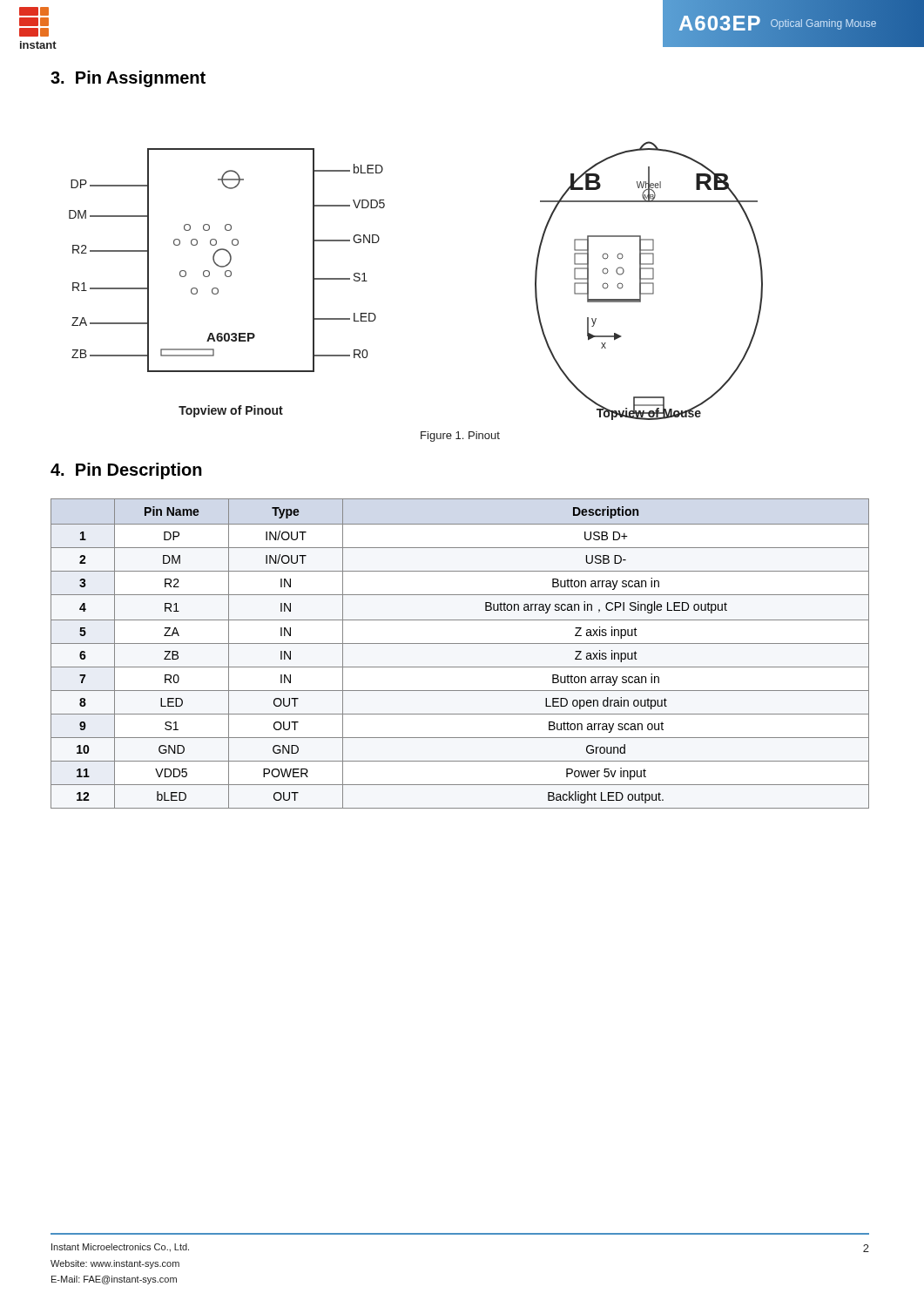Viewport: 924px width, 1307px height.
Task: Navigate to the passage starting "4. Pin Description"
Action: click(126, 470)
